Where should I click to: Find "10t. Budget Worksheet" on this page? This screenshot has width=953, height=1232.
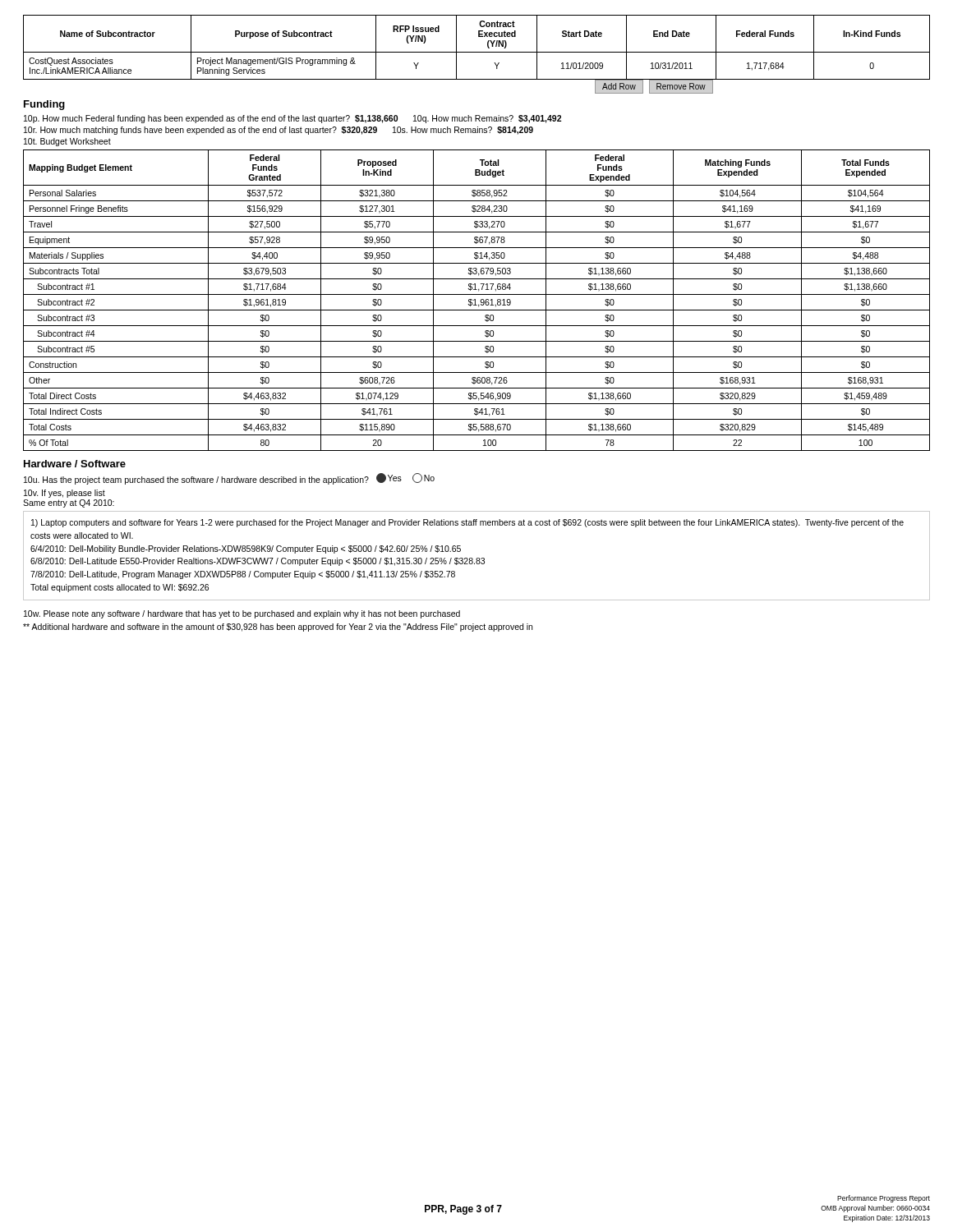pyautogui.click(x=67, y=141)
